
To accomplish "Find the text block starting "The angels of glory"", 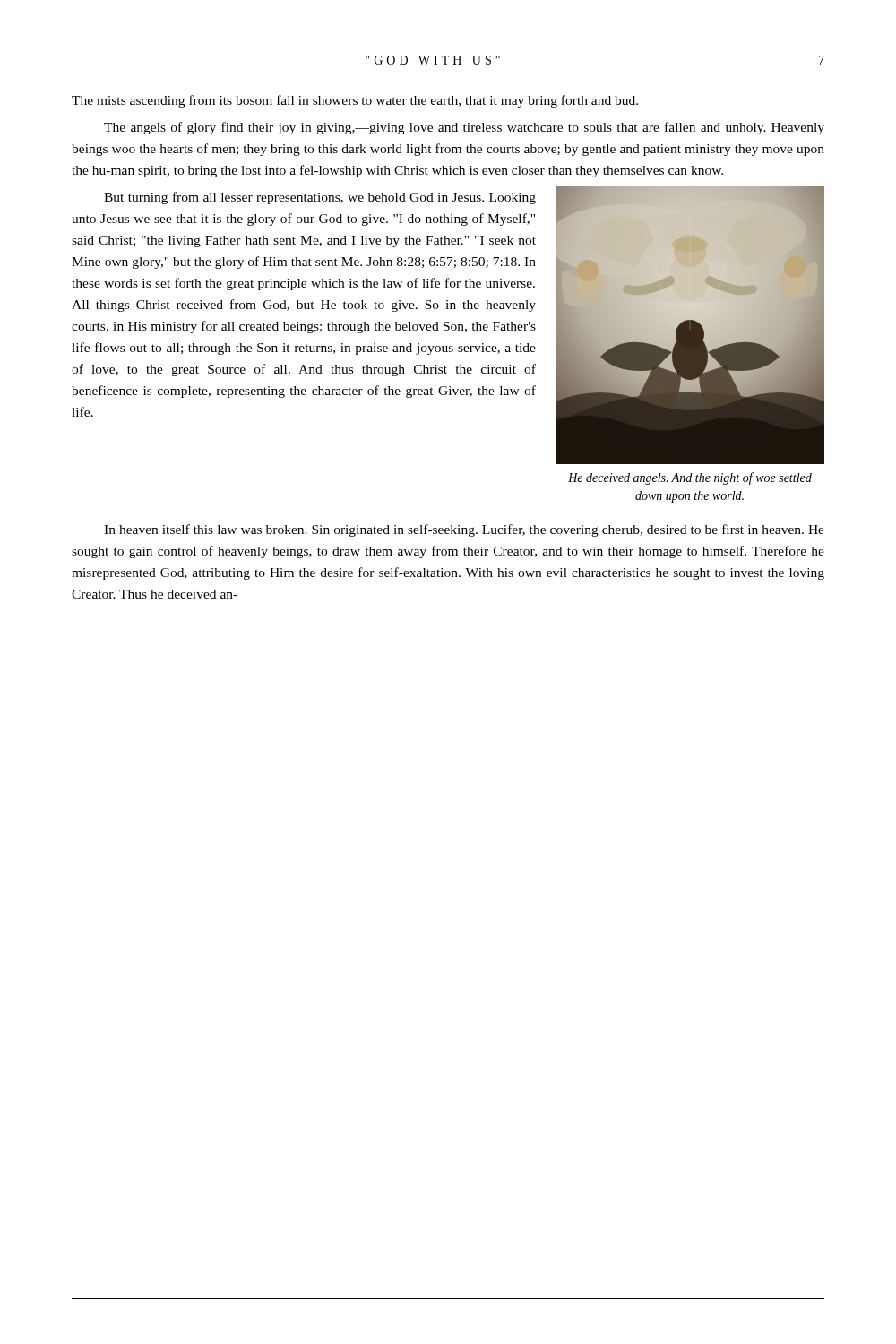I will 448,148.
